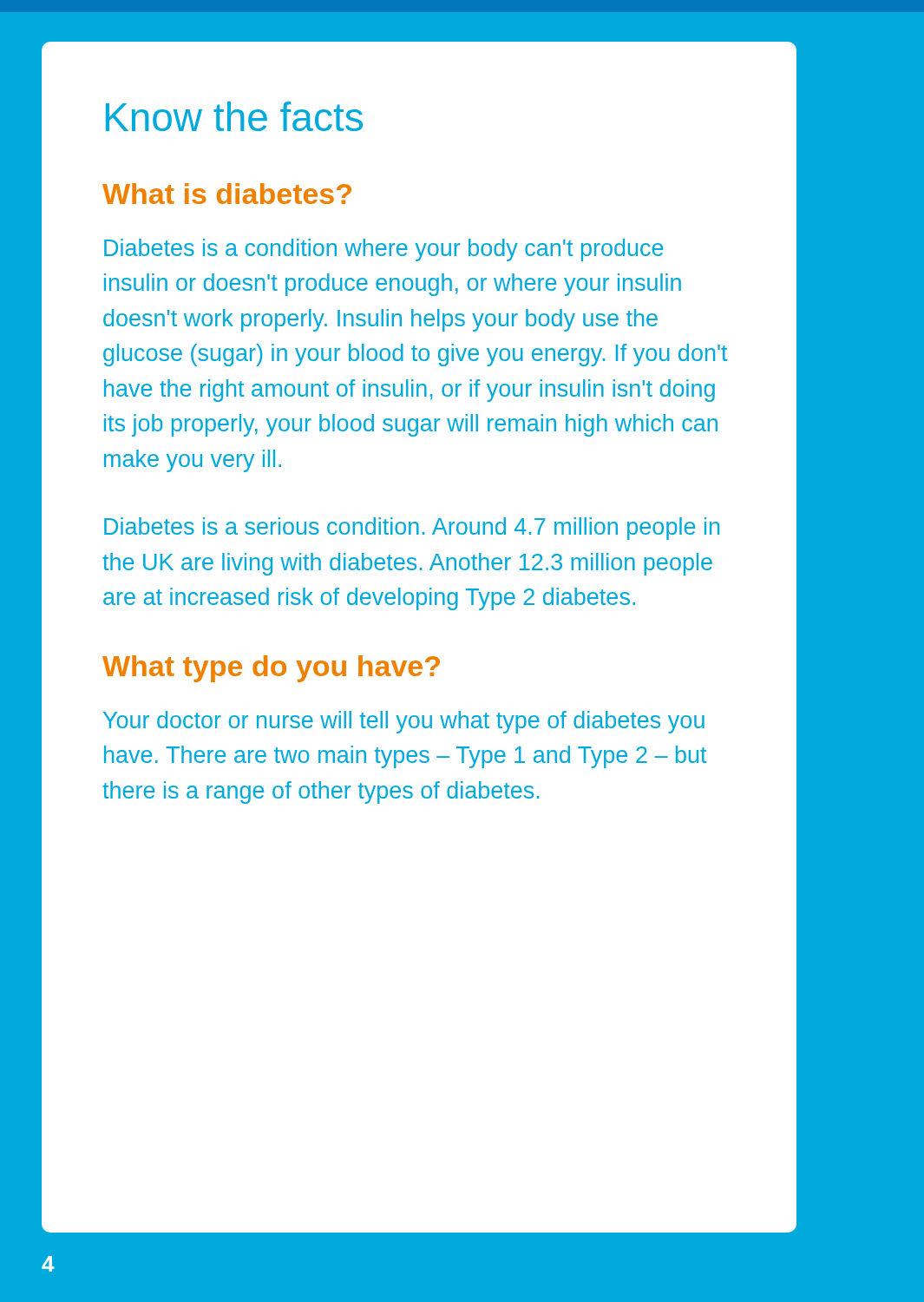Viewport: 924px width, 1302px height.
Task: Select the title that reads "Know the facts"
Action: click(x=233, y=117)
